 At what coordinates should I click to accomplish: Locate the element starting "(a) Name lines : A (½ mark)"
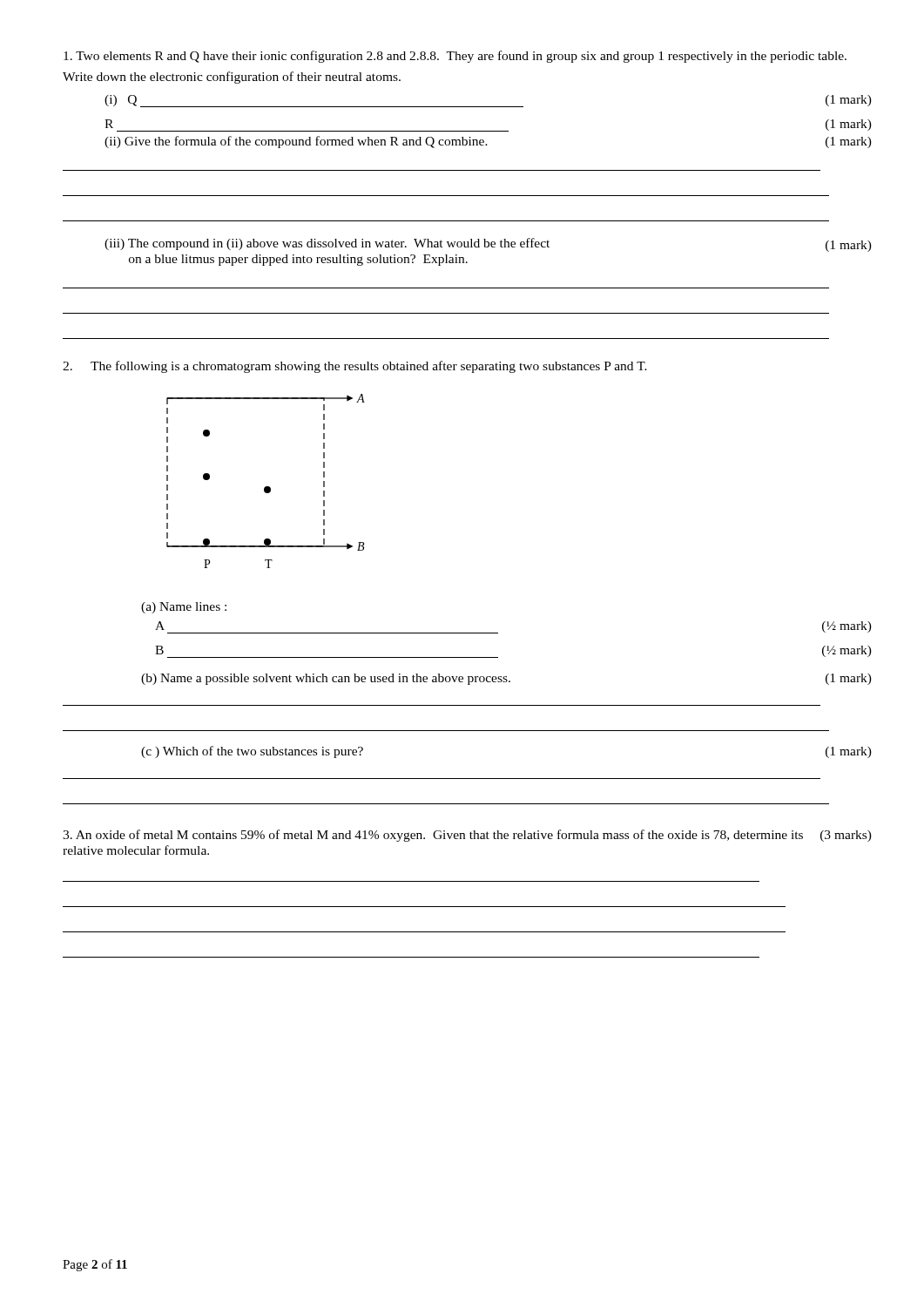click(x=506, y=628)
